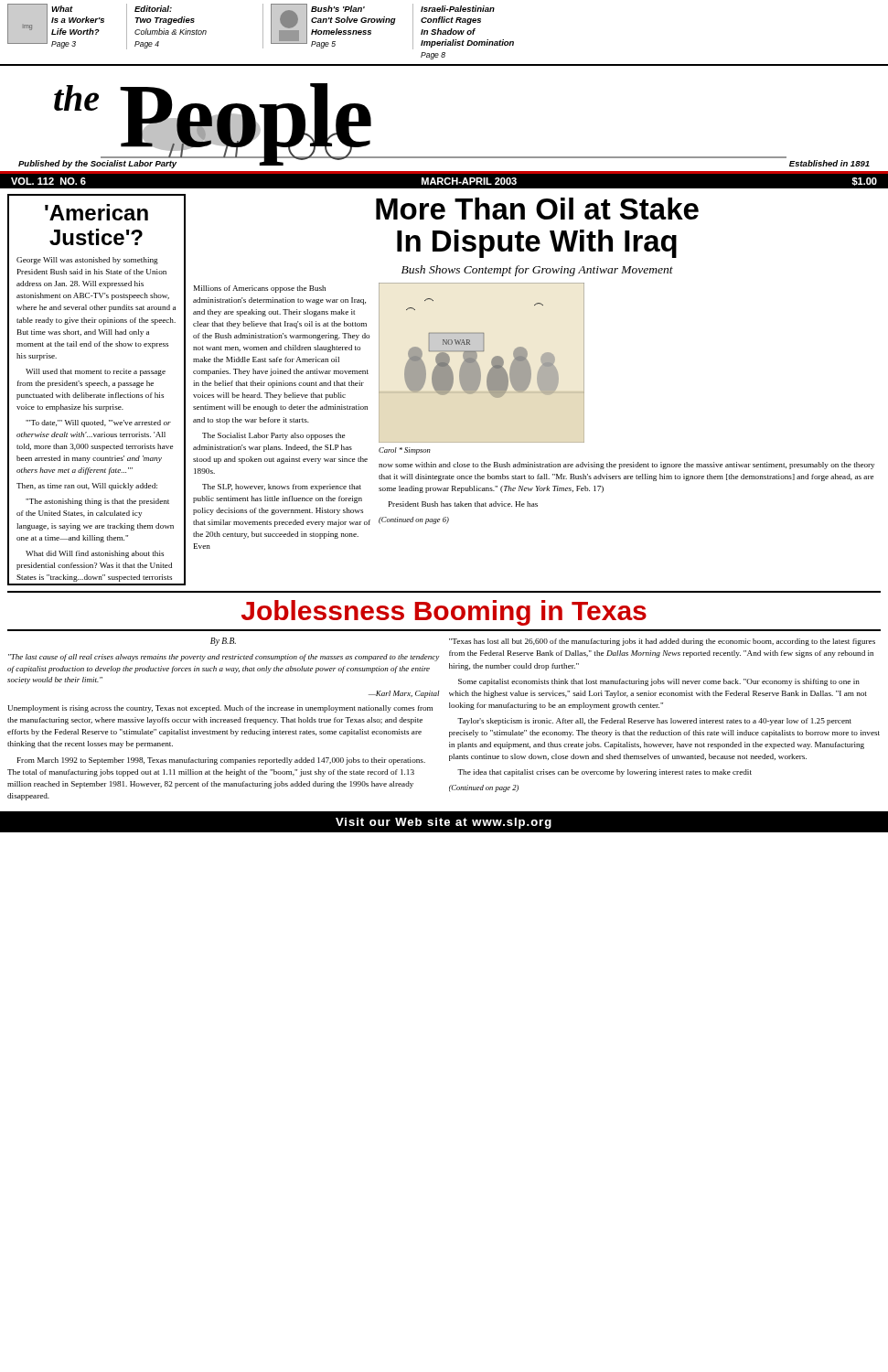The image size is (888, 1372).
Task: Click on the title containing "'American Justice'?"
Action: coord(96,226)
